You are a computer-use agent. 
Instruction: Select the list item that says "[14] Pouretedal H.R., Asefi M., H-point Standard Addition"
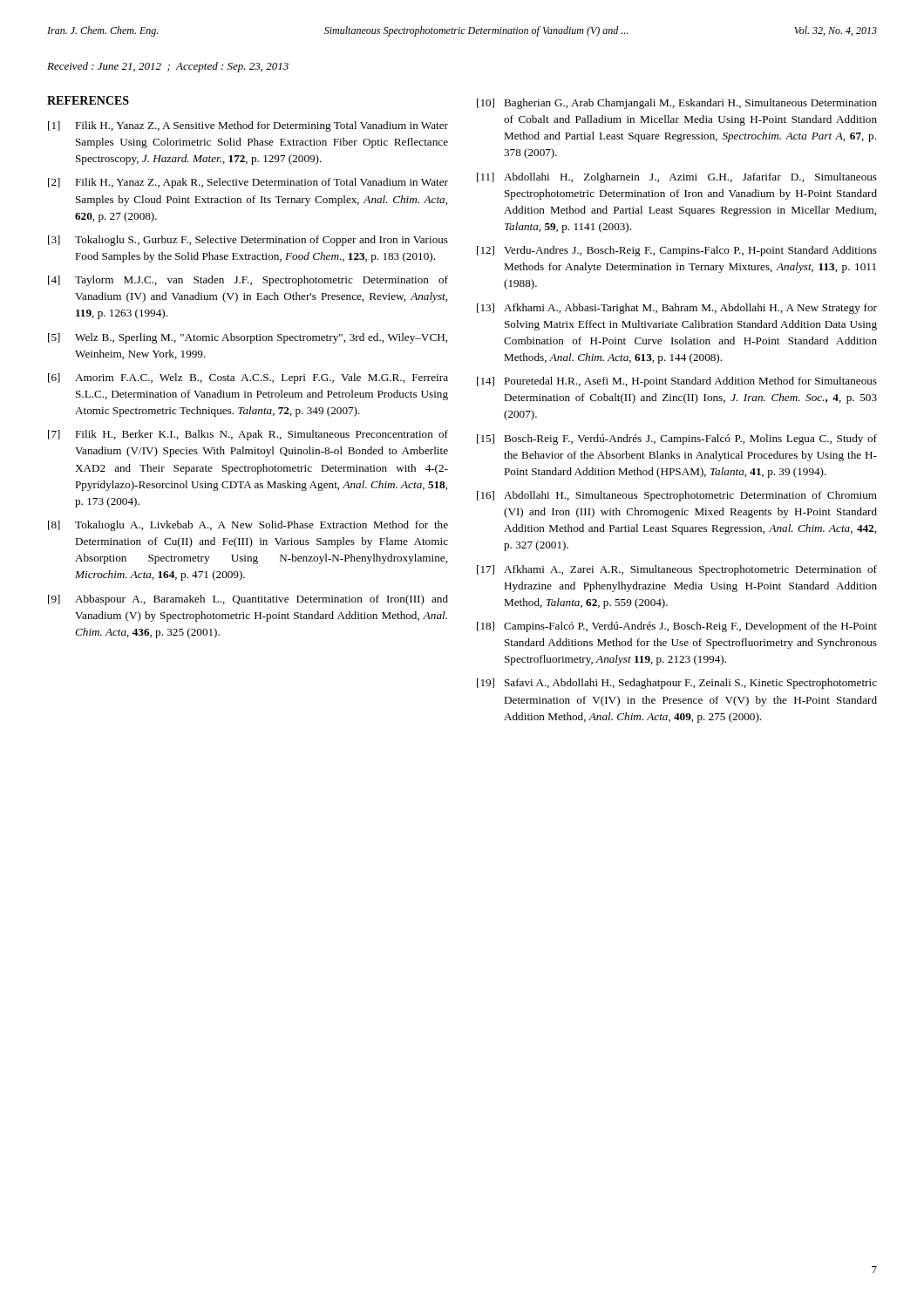pyautogui.click(x=676, y=397)
